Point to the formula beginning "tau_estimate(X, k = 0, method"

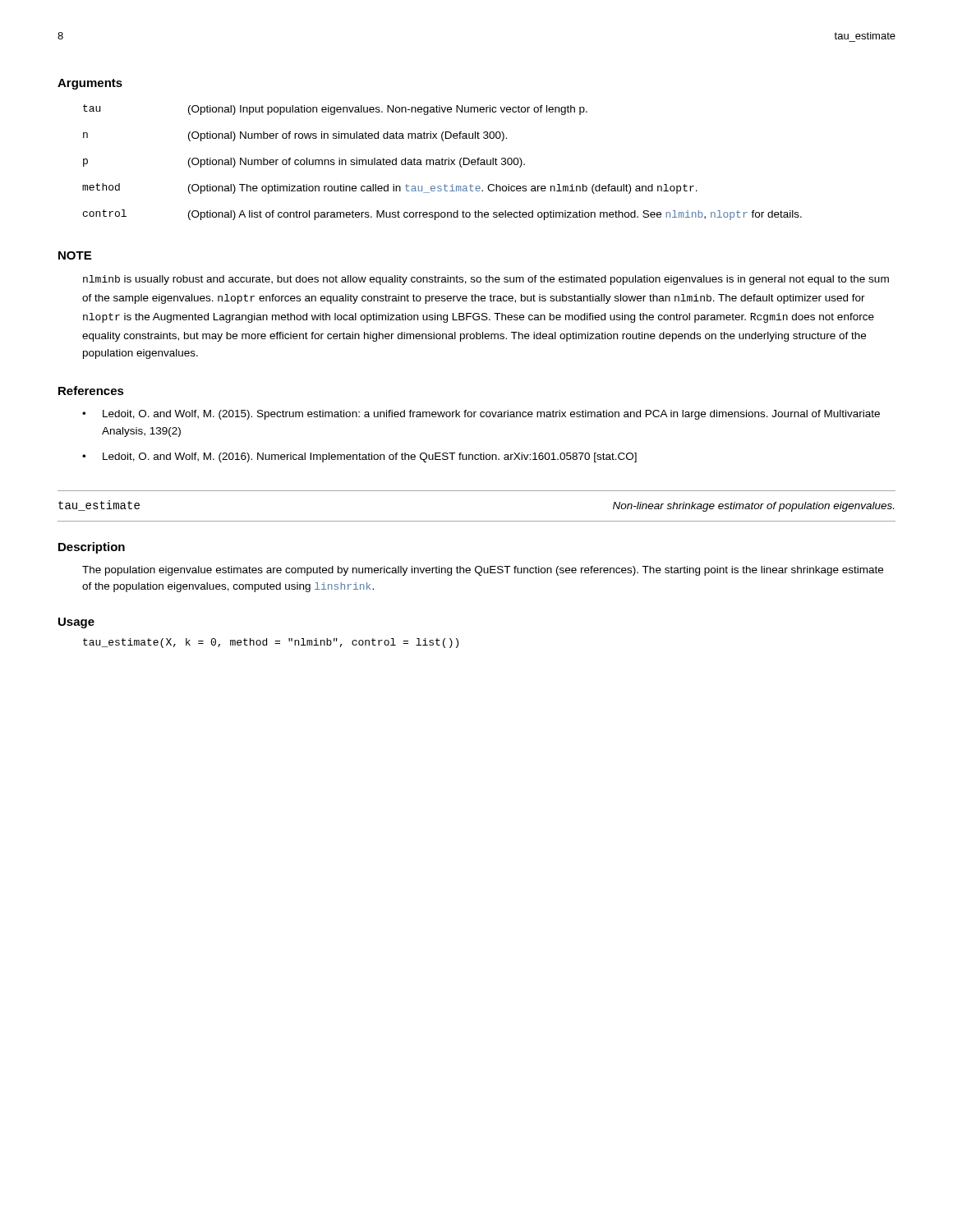271,642
